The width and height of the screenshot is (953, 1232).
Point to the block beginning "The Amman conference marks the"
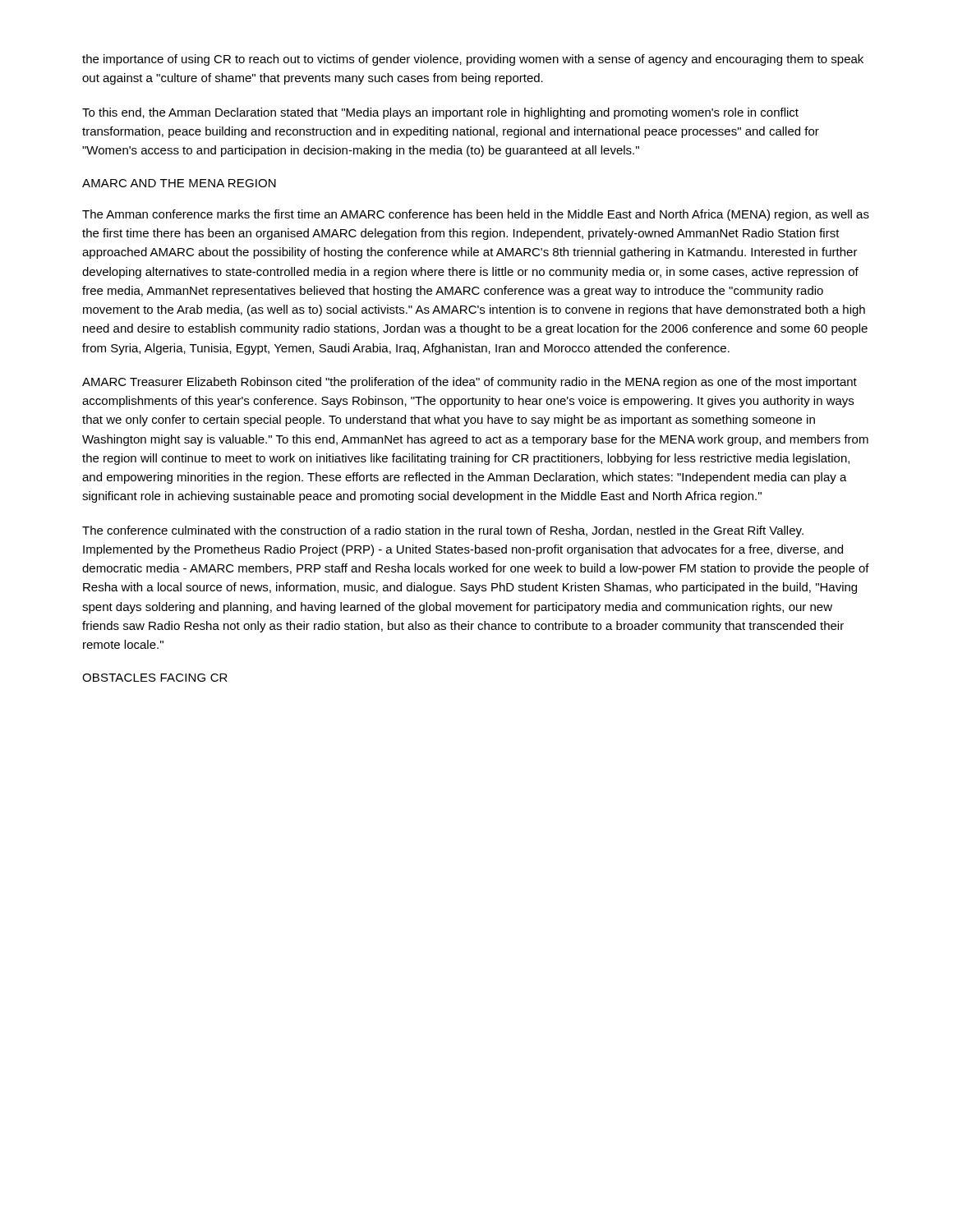(476, 281)
